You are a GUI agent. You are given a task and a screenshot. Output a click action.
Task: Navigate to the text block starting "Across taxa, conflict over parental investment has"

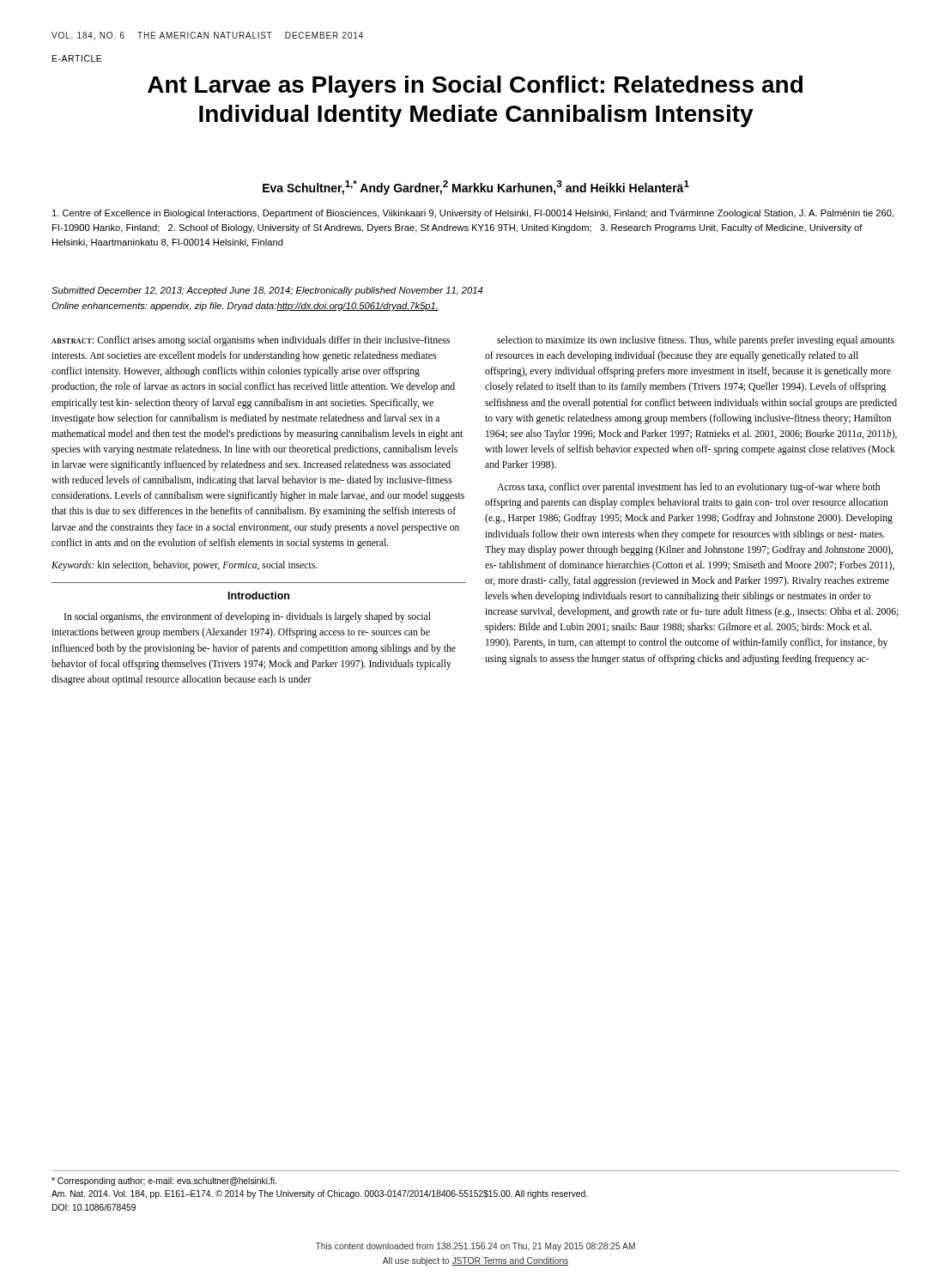click(692, 573)
